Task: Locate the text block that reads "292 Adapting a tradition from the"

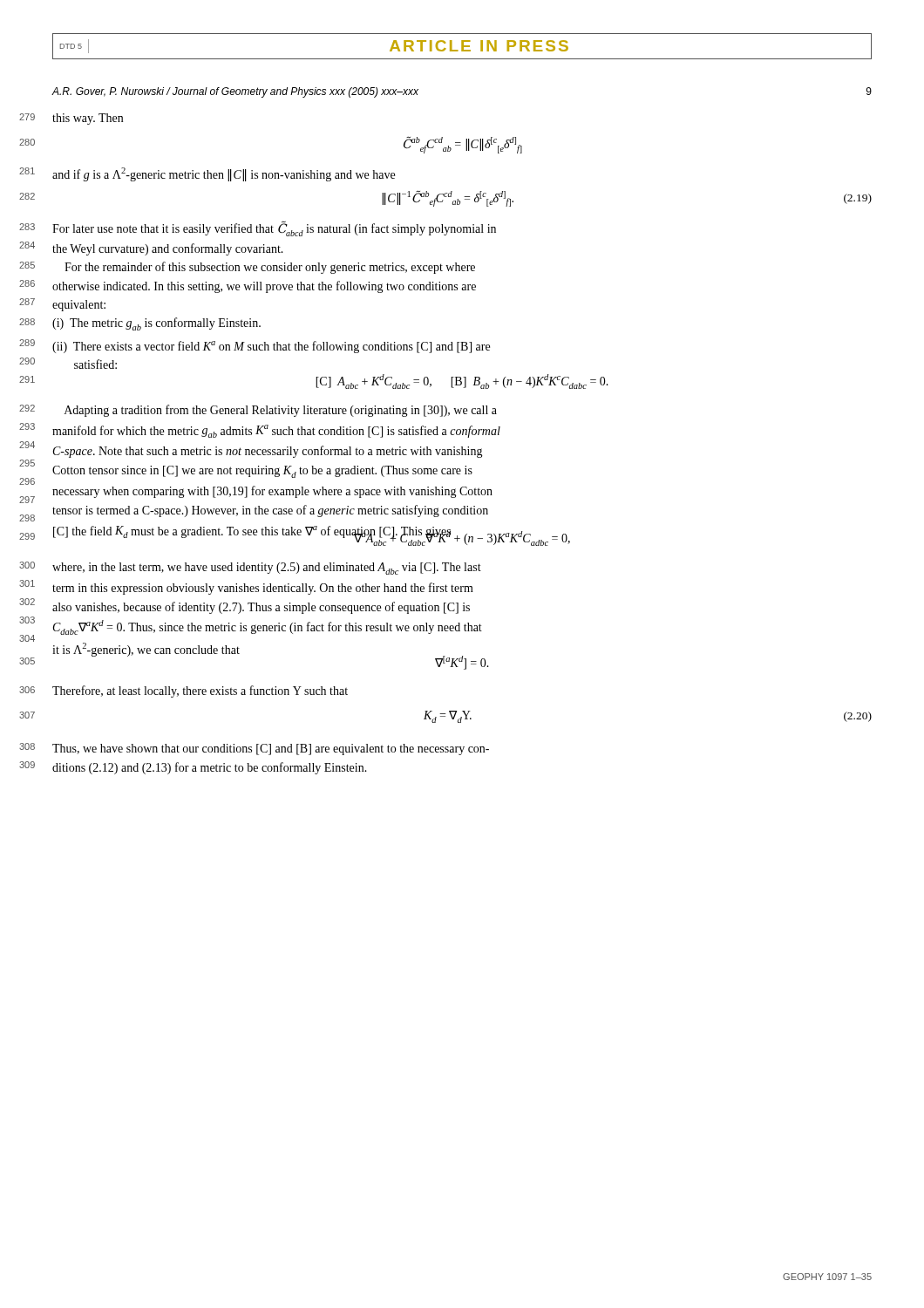Action: (x=276, y=470)
